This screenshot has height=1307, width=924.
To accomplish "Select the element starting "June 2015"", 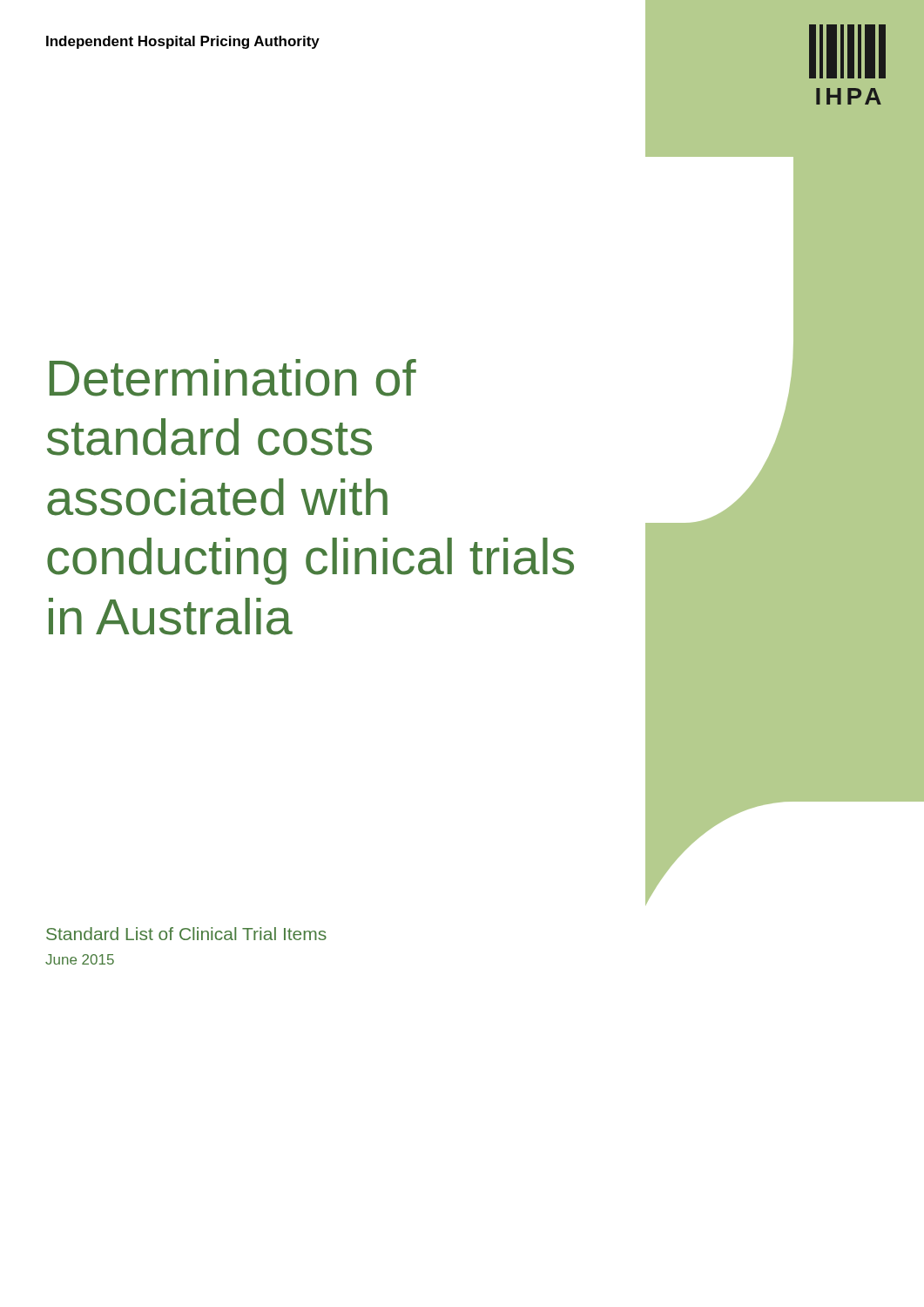I will tap(80, 959).
